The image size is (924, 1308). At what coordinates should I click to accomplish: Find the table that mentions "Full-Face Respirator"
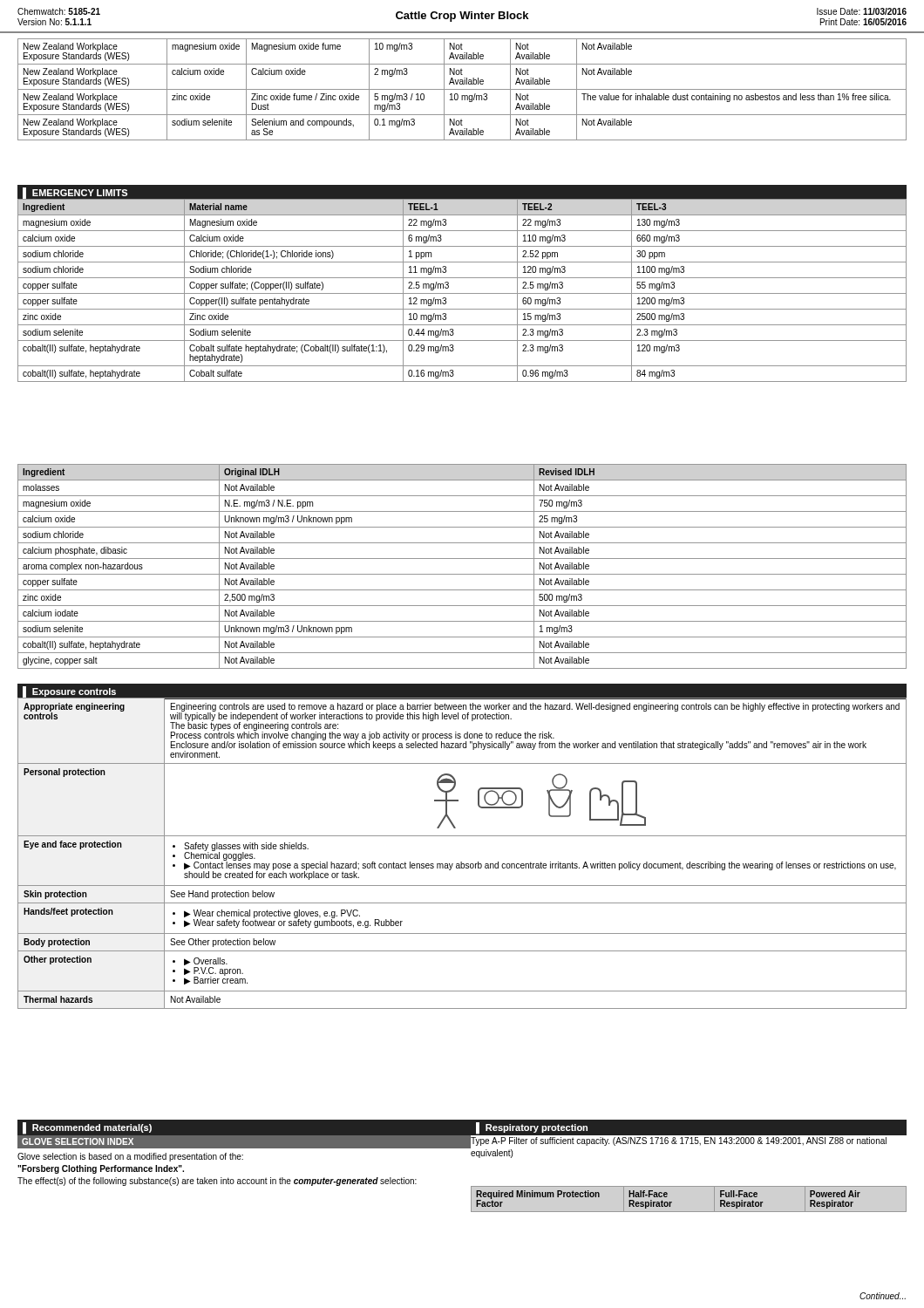[x=689, y=1199]
